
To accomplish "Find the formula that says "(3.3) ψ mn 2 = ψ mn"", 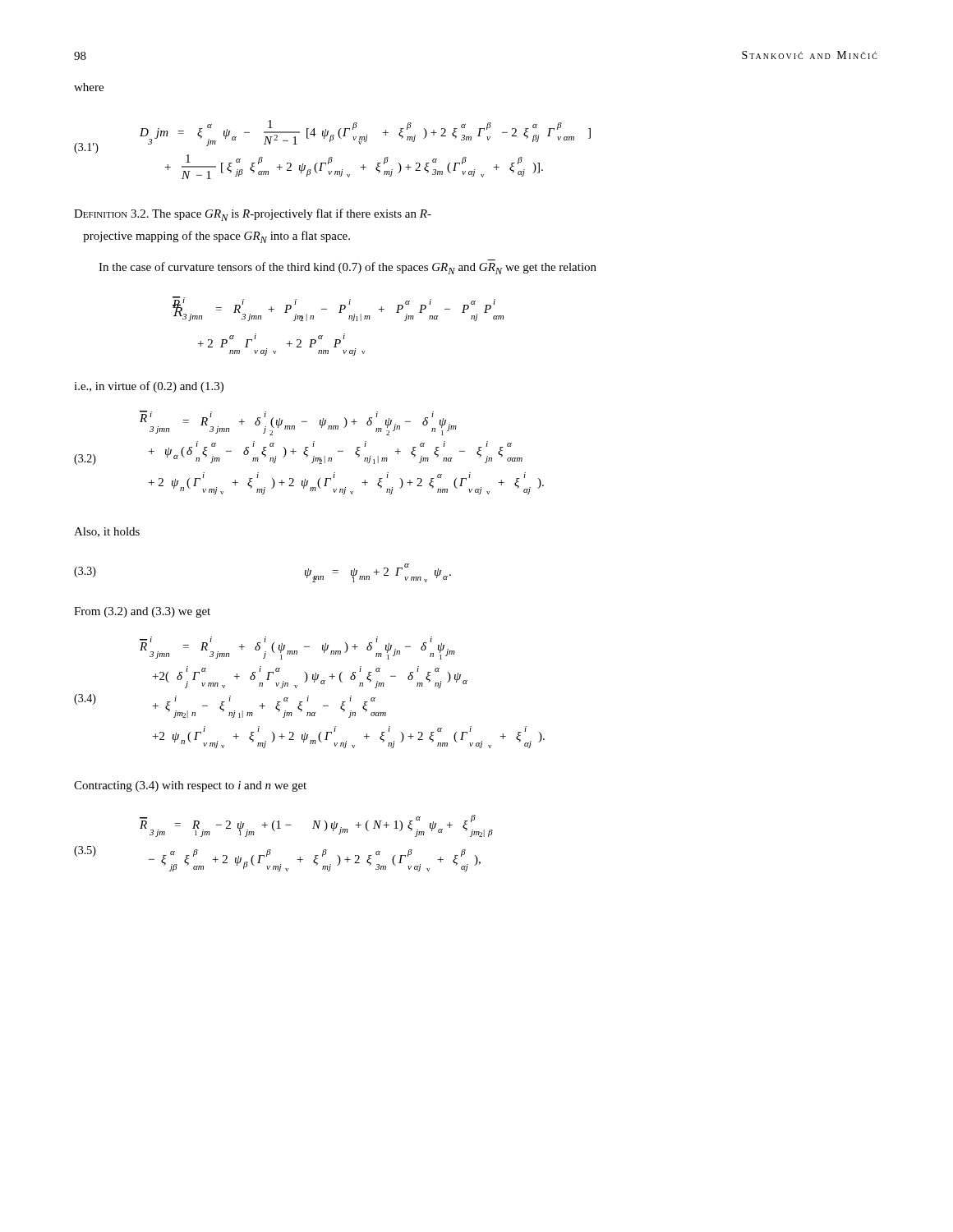I will pyautogui.click(x=82, y=574).
